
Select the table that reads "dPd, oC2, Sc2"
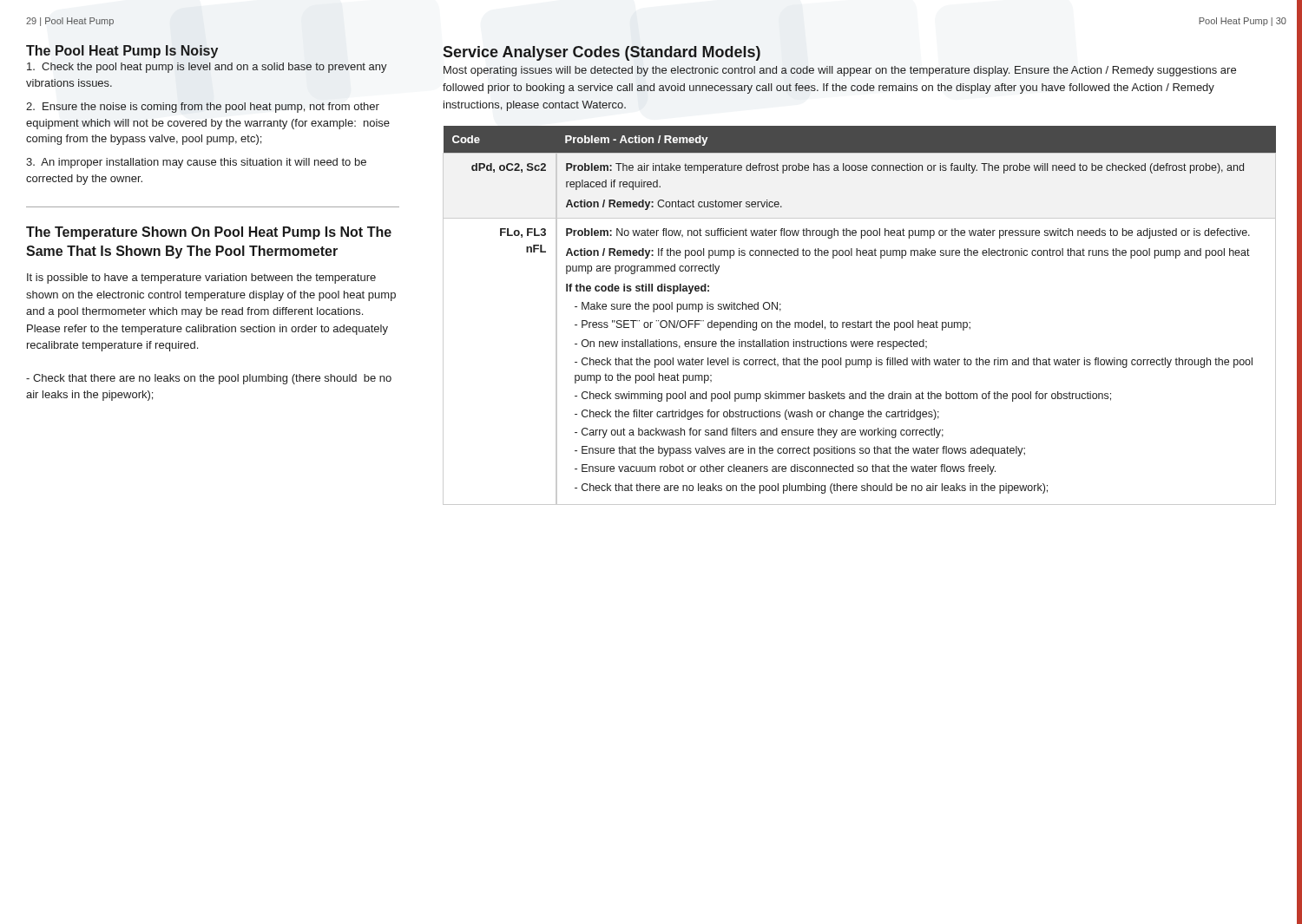tap(859, 315)
